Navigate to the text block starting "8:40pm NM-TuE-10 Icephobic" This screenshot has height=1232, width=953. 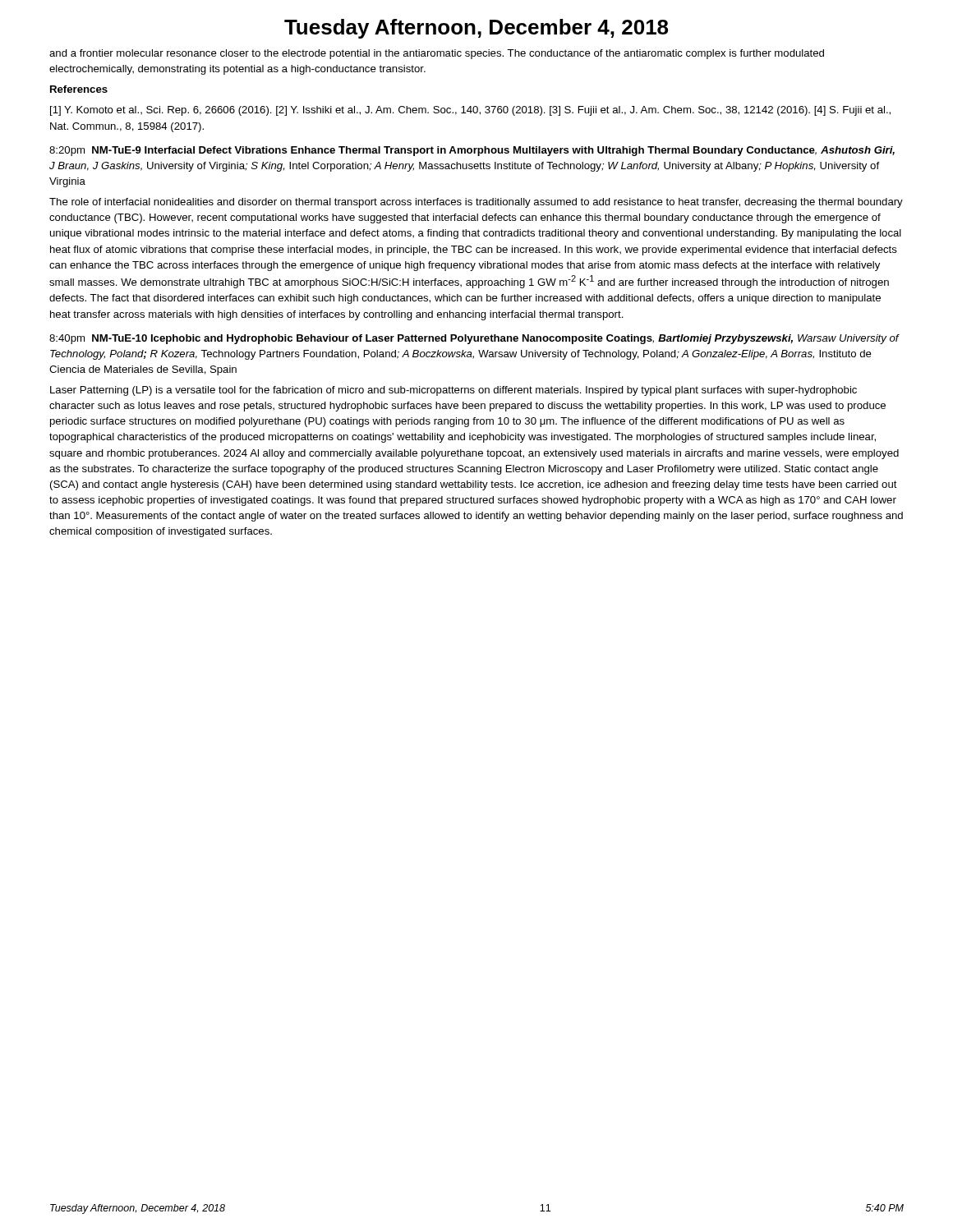coord(476,353)
